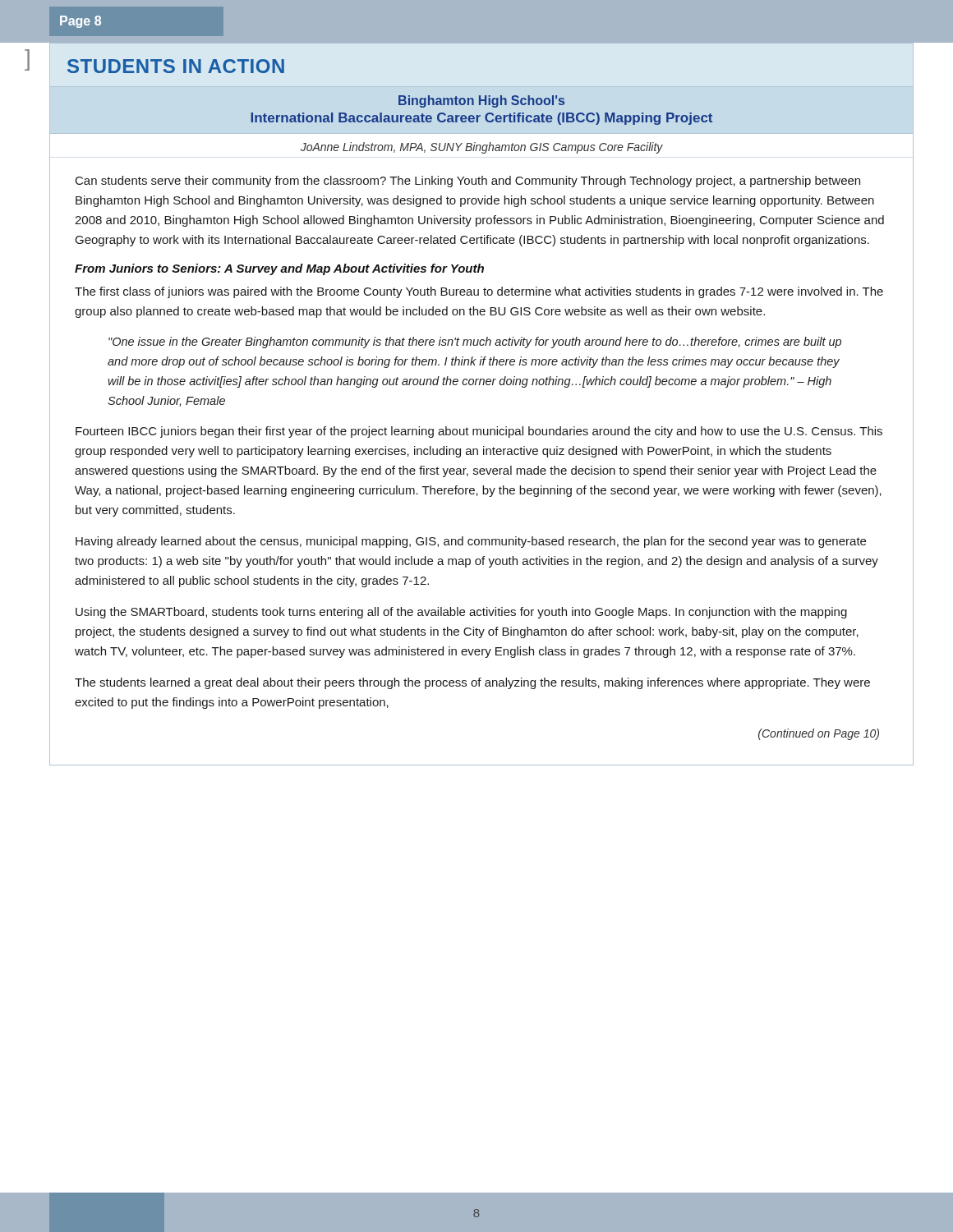The width and height of the screenshot is (953, 1232).
Task: Click on the text starting "Having already learned"
Action: (x=476, y=560)
